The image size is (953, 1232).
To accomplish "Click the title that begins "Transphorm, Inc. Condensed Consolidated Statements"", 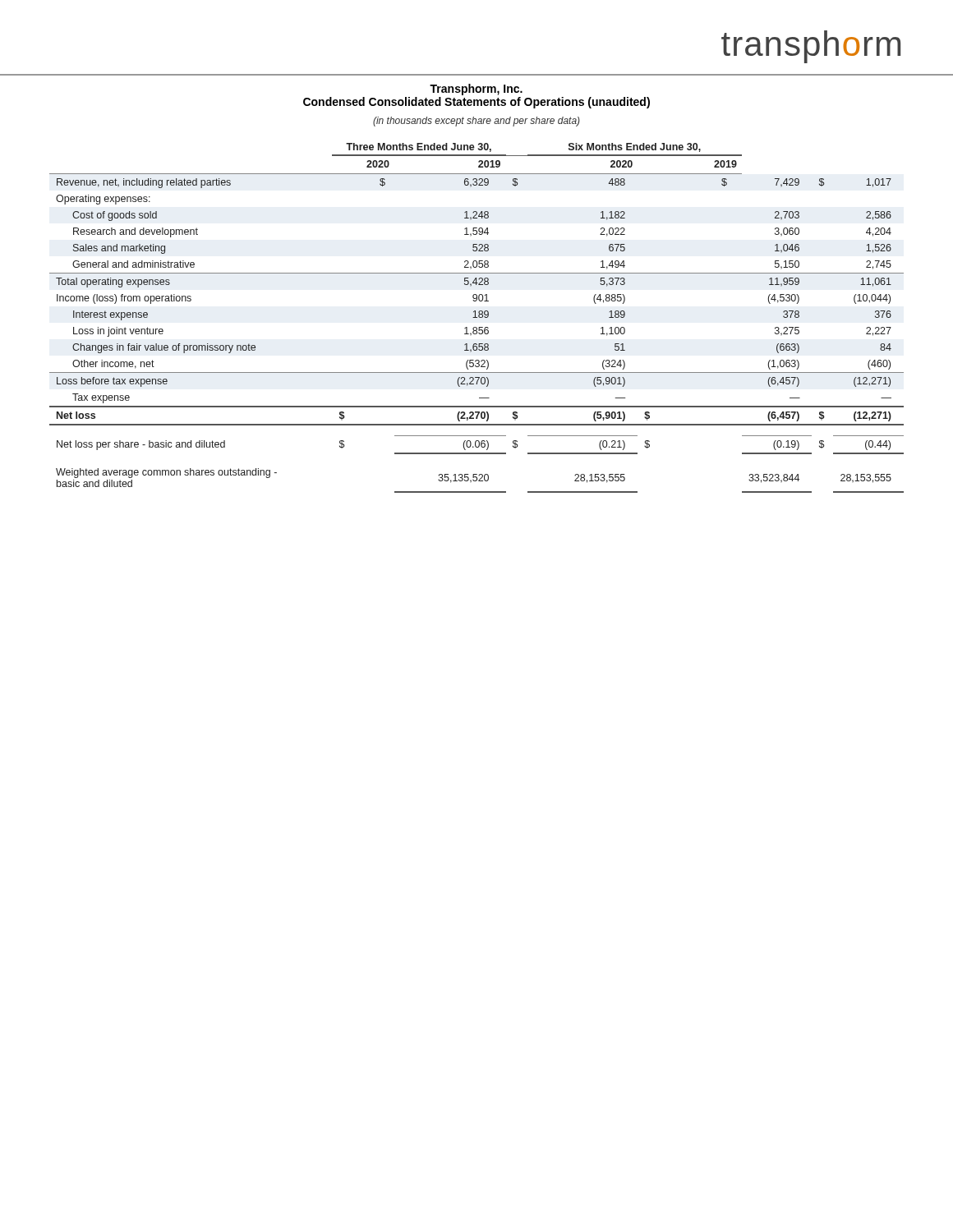I will pyautogui.click(x=476, y=95).
